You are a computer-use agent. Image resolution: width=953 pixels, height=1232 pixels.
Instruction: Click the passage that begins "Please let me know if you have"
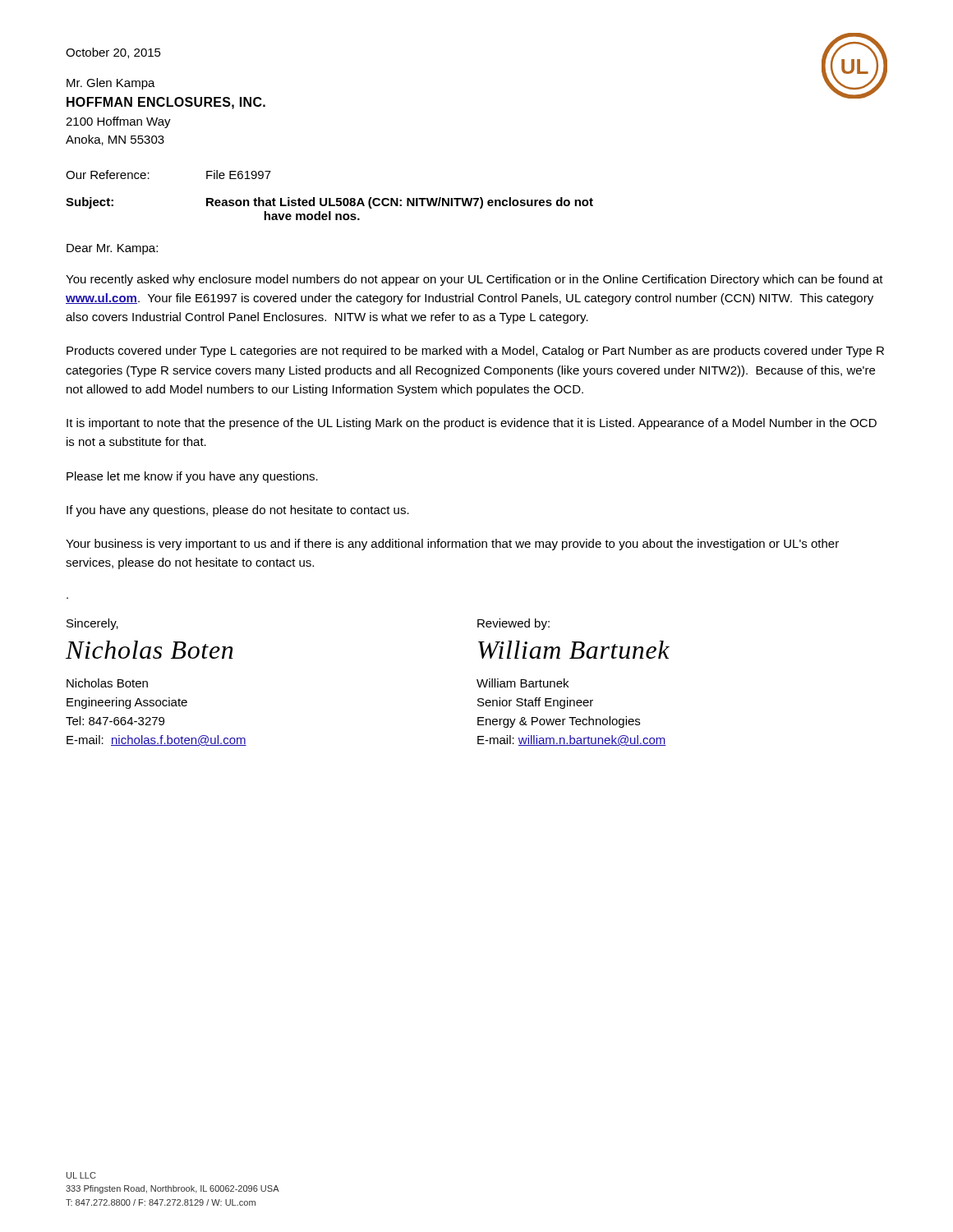[192, 476]
